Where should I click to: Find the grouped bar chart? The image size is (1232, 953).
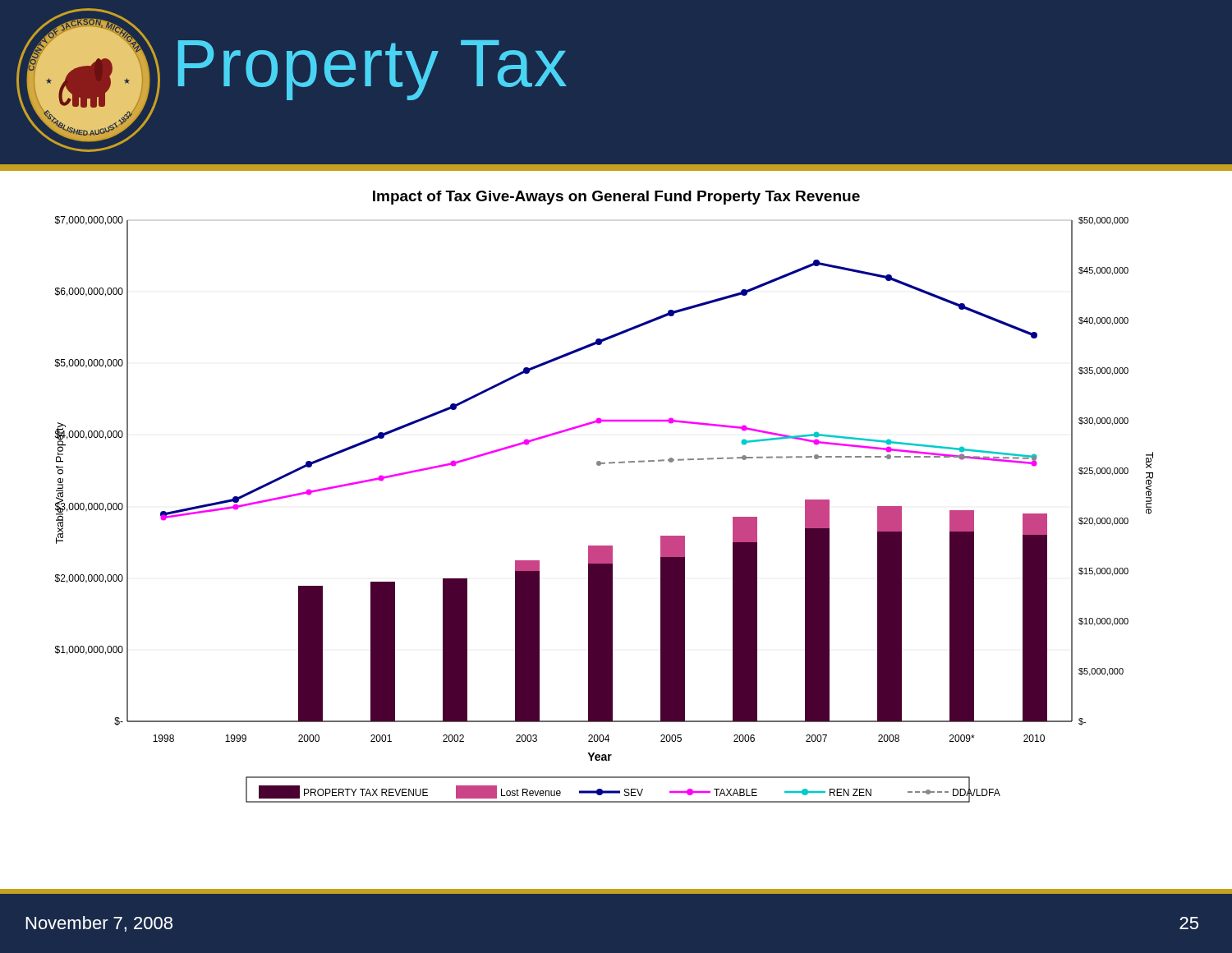[x=612, y=516]
